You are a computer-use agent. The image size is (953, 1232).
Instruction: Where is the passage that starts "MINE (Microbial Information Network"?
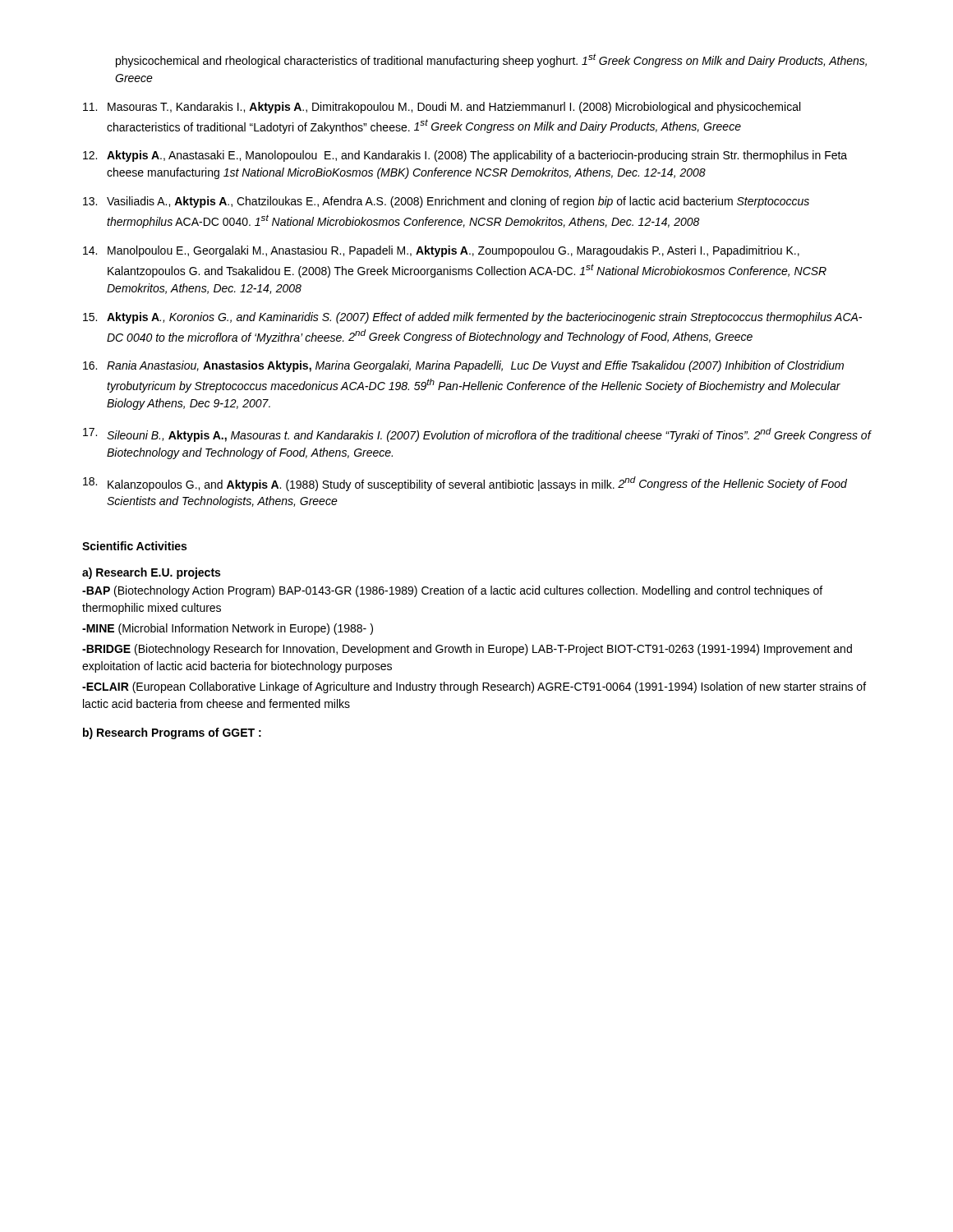(228, 629)
